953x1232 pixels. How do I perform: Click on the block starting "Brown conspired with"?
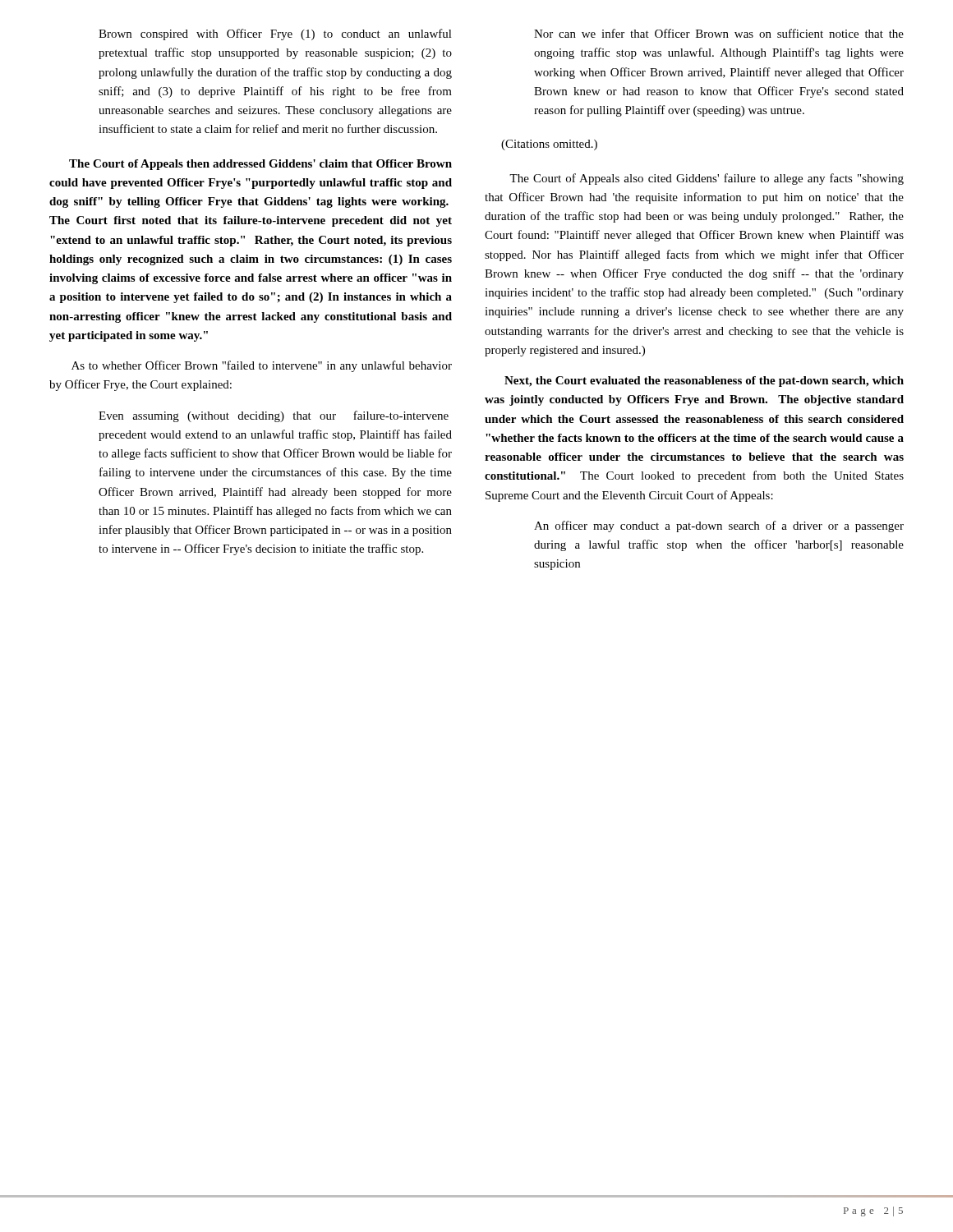click(x=275, y=81)
